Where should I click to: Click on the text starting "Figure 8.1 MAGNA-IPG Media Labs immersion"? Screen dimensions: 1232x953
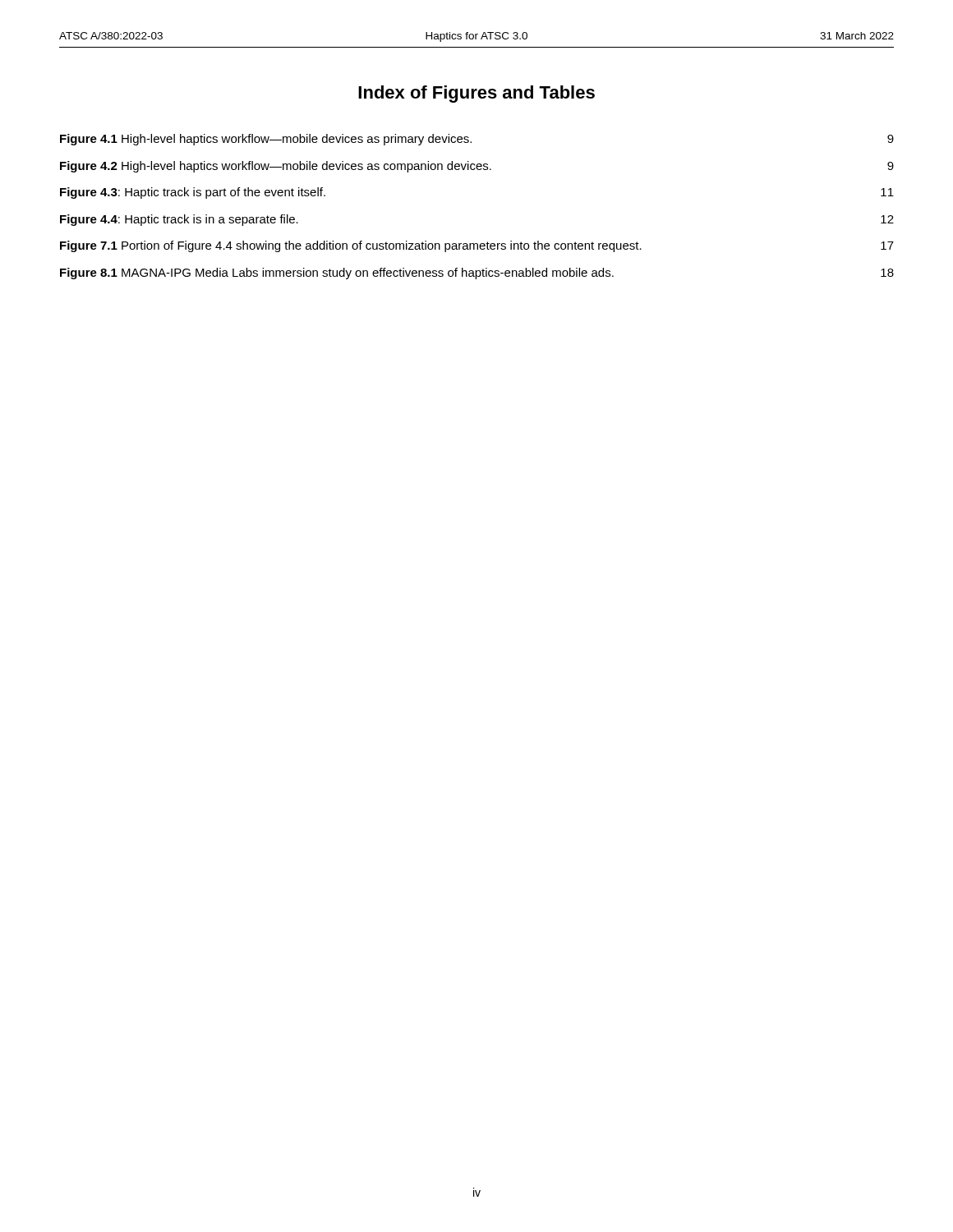tap(476, 273)
